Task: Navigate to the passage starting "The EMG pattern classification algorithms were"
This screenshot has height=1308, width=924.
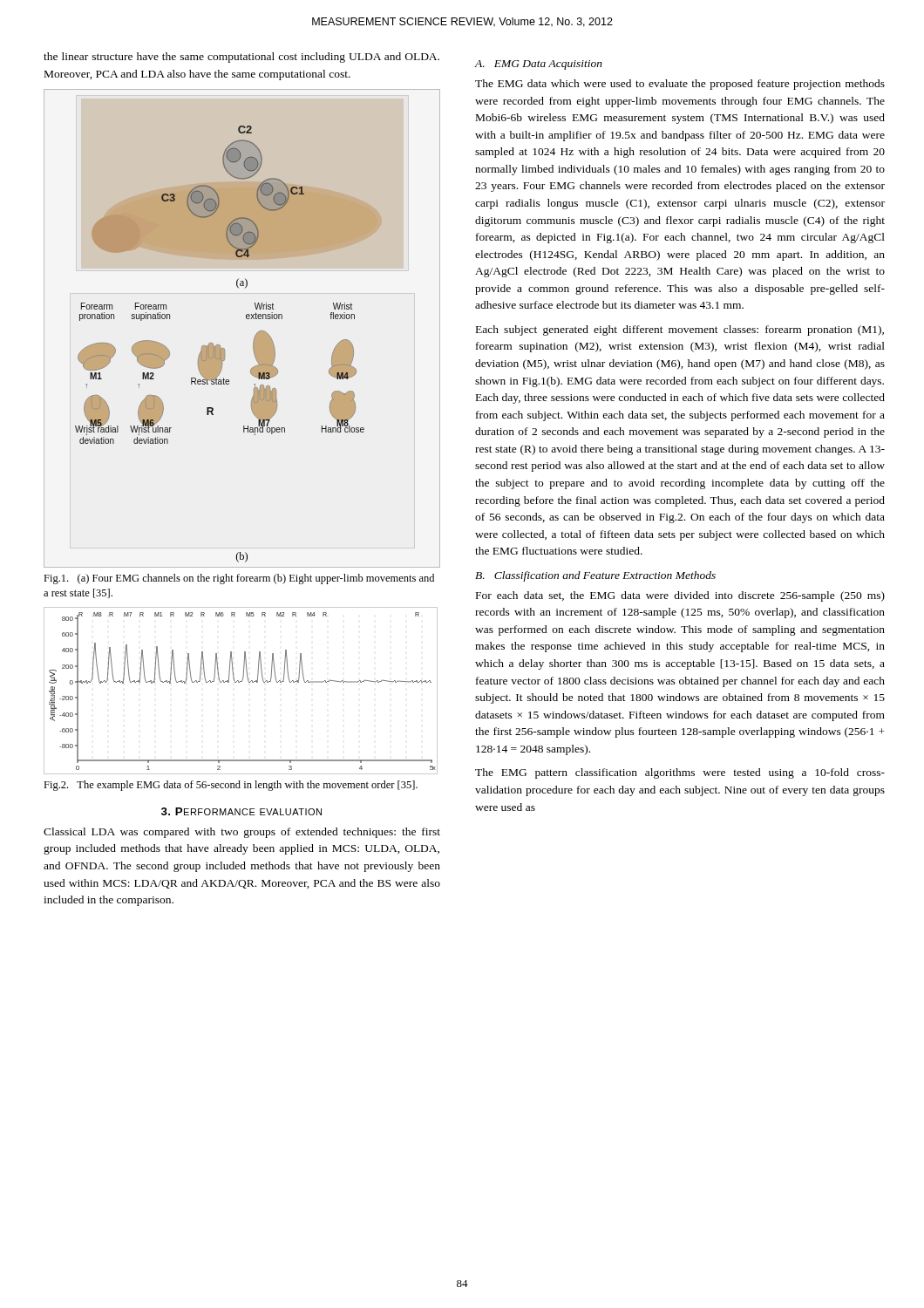Action: point(680,790)
